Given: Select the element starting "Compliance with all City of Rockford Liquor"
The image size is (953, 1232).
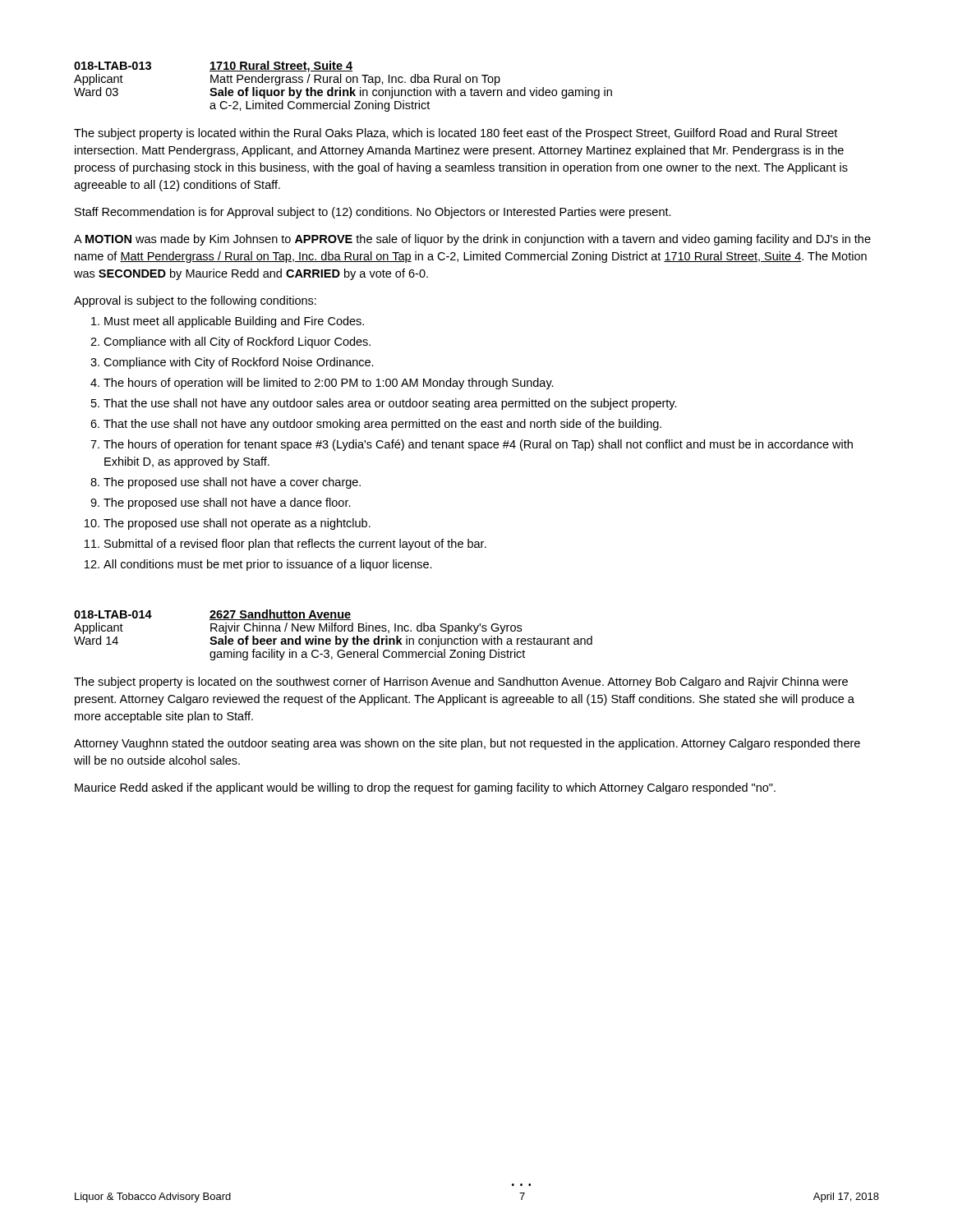Looking at the screenshot, I should click(230, 342).
